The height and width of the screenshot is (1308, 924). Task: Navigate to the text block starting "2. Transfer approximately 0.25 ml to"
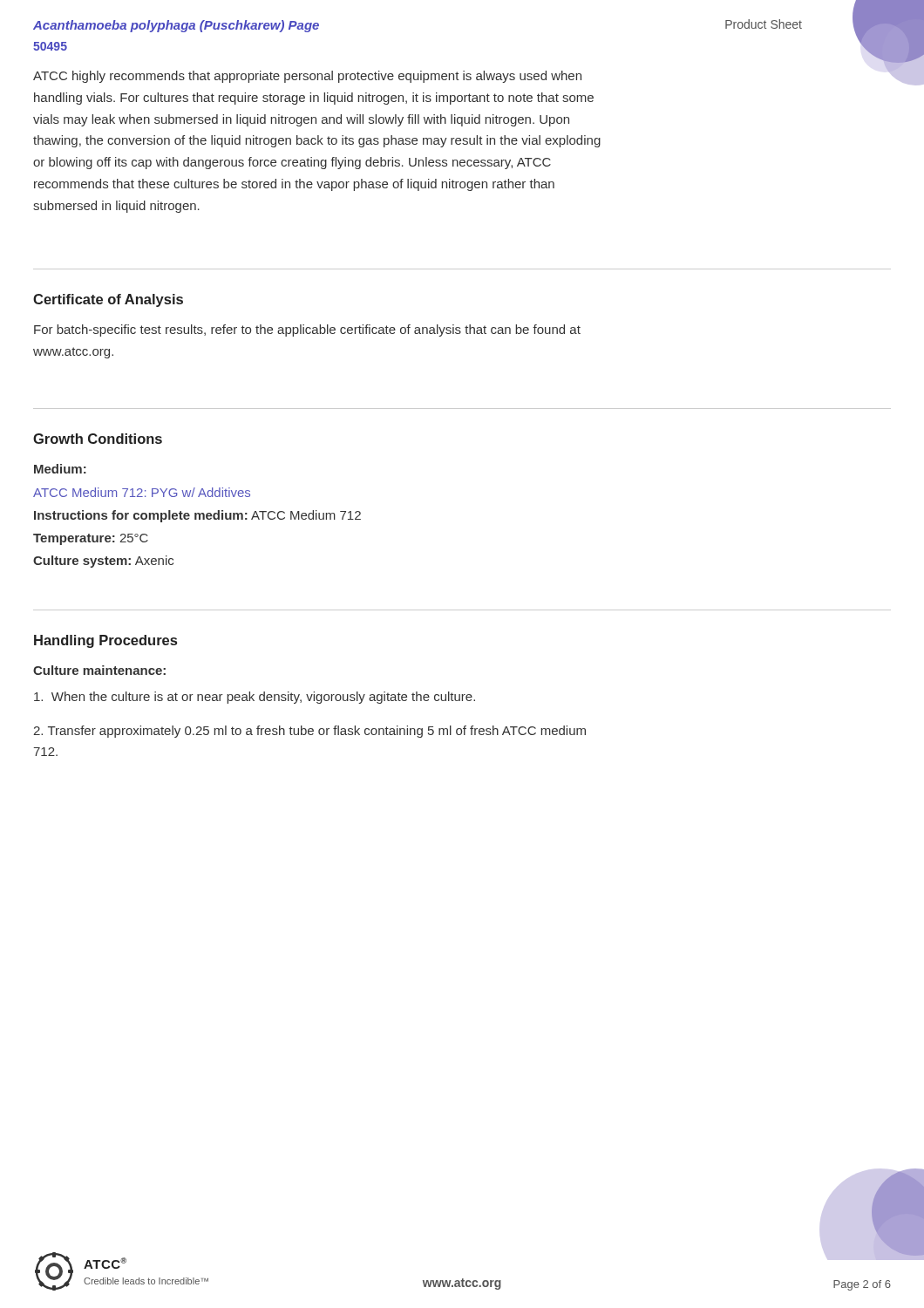pyautogui.click(x=310, y=741)
